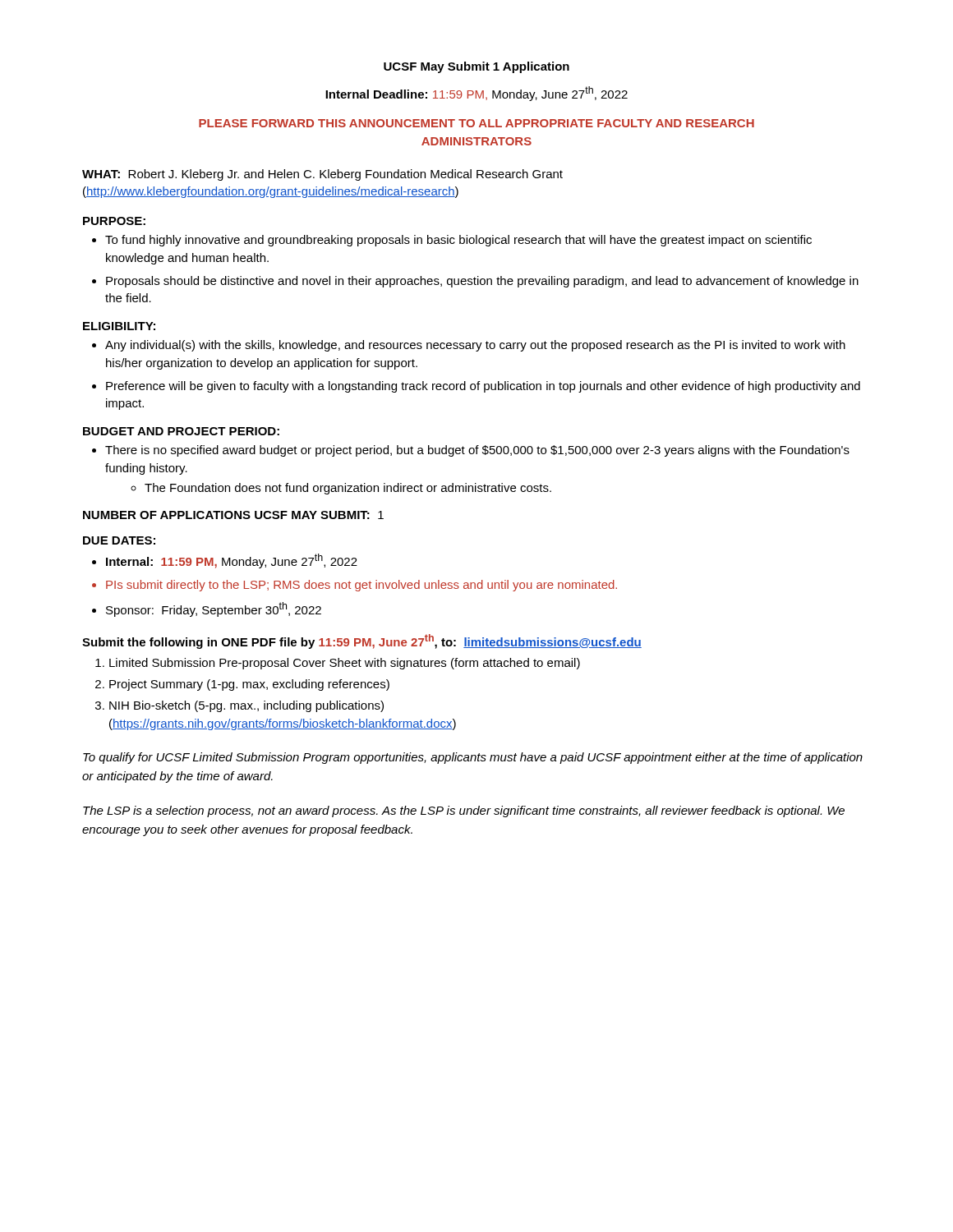Locate the region starting "Proposals should be distinctive and novel"
Viewport: 953px width, 1232px height.
[482, 289]
